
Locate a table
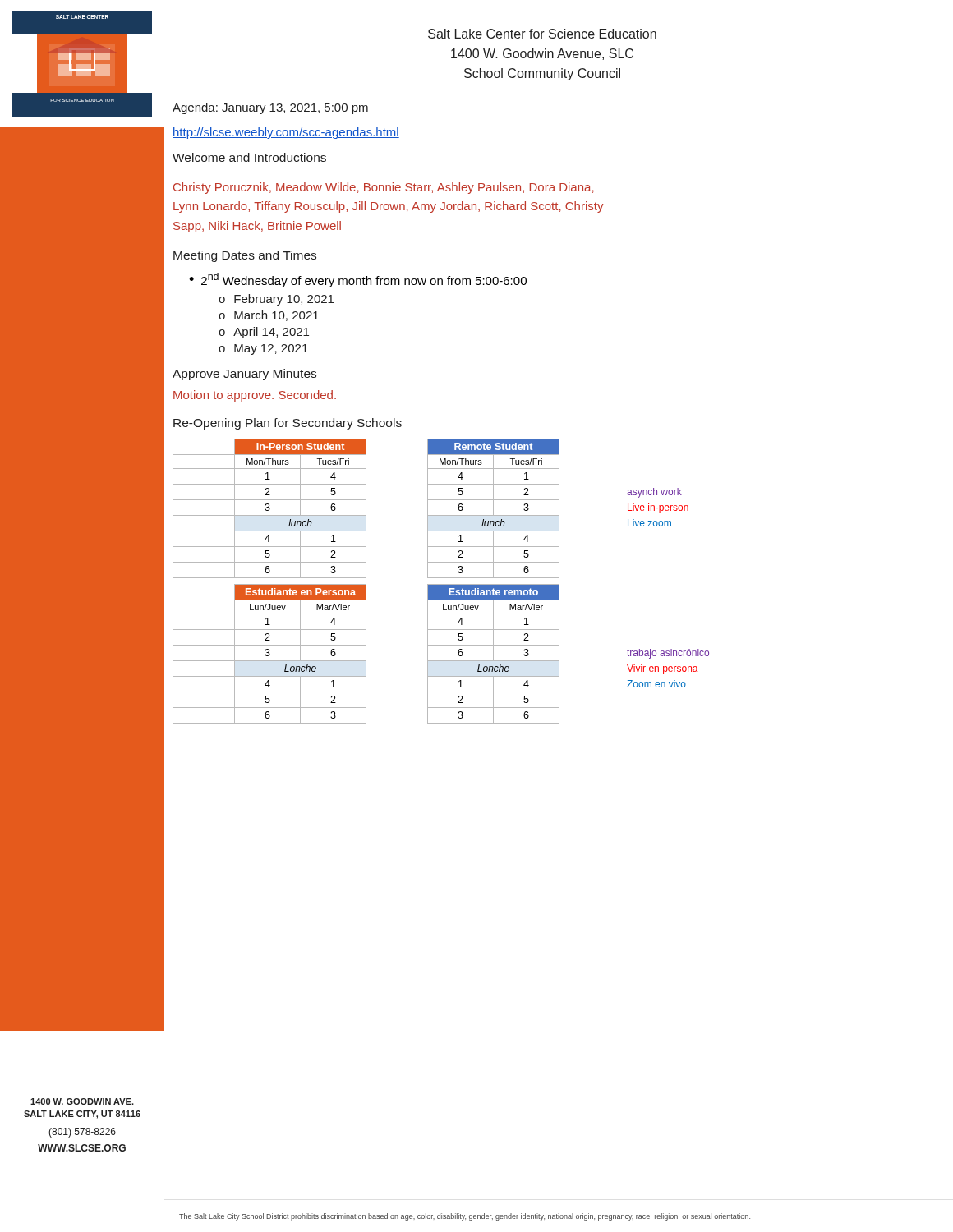(542, 581)
